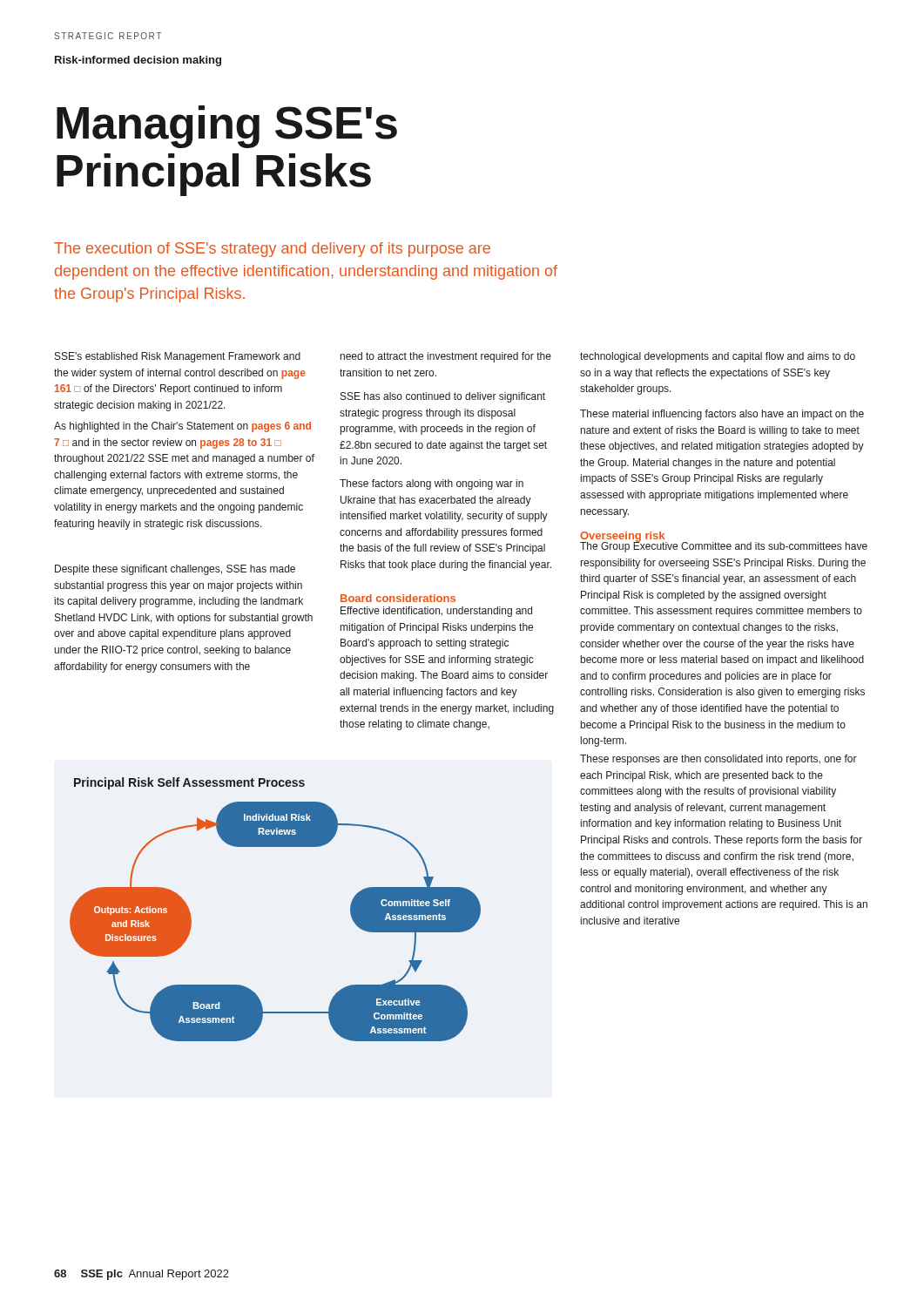The width and height of the screenshot is (924, 1307).
Task: Locate the block of text that opens with "need to attract the investment required for the"
Action: (448, 365)
